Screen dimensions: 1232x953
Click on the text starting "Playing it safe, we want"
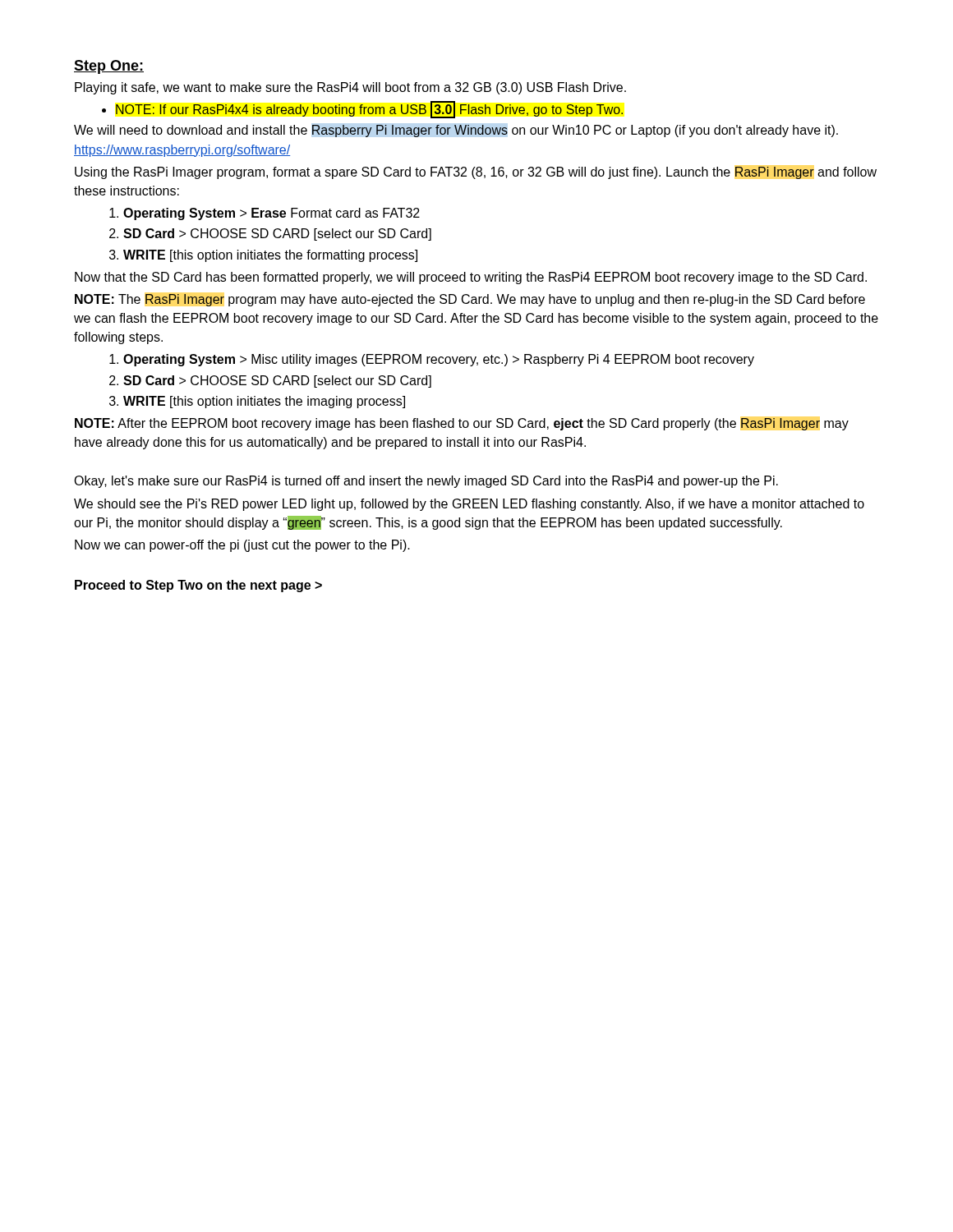(350, 87)
